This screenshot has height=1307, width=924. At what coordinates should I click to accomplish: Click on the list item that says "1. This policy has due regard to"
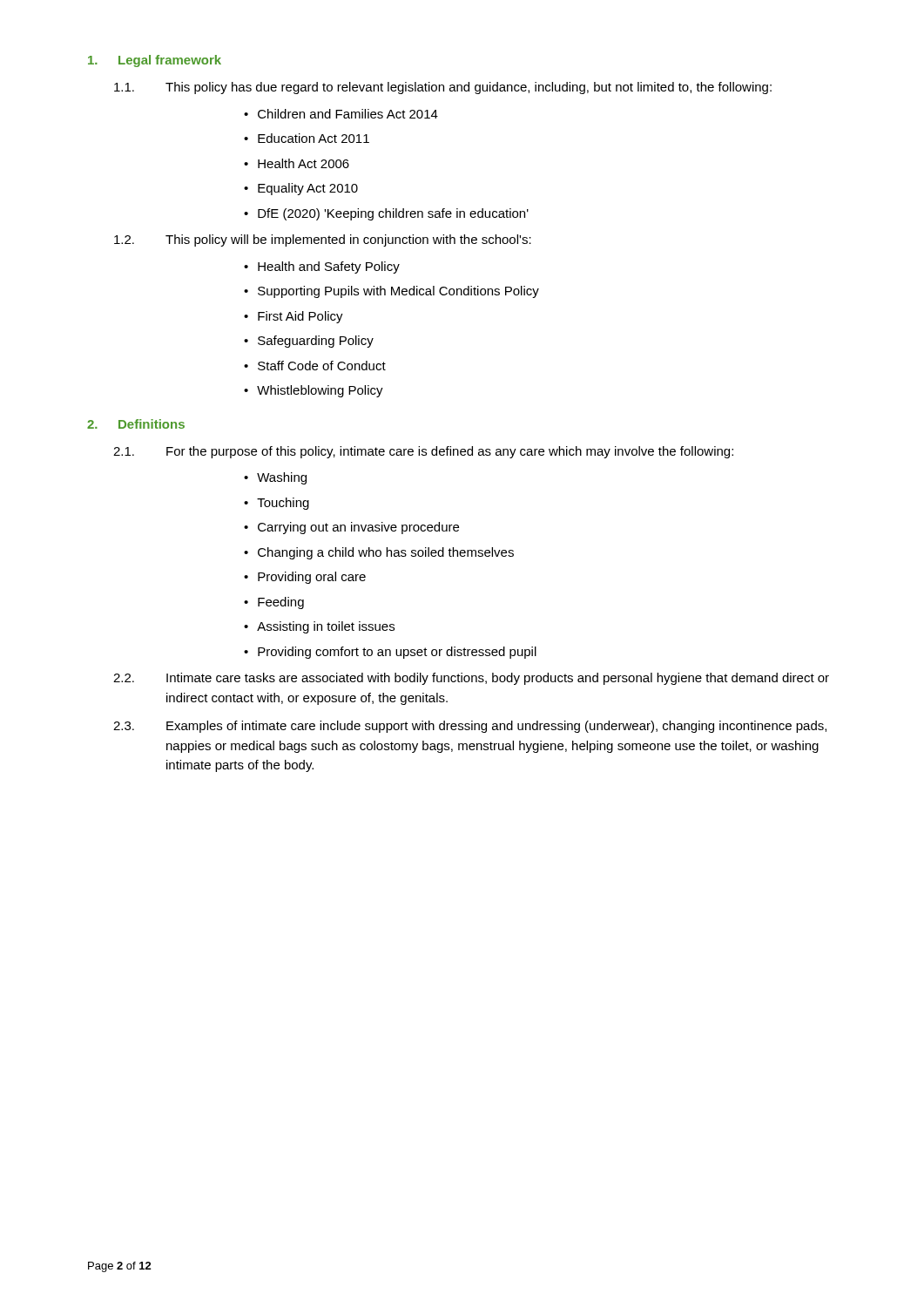point(462,87)
